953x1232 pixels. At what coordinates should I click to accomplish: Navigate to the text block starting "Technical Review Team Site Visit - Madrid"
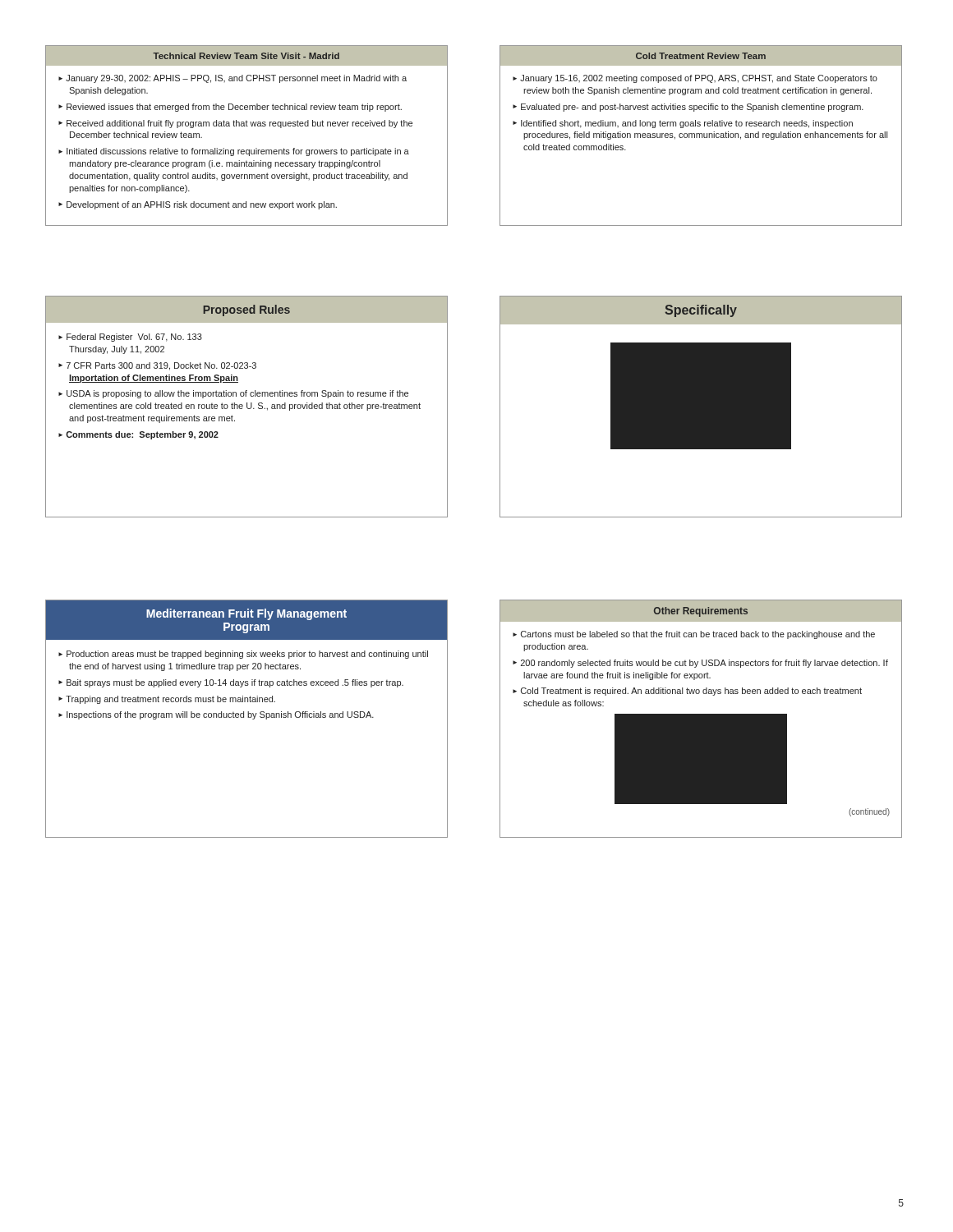pos(246,56)
